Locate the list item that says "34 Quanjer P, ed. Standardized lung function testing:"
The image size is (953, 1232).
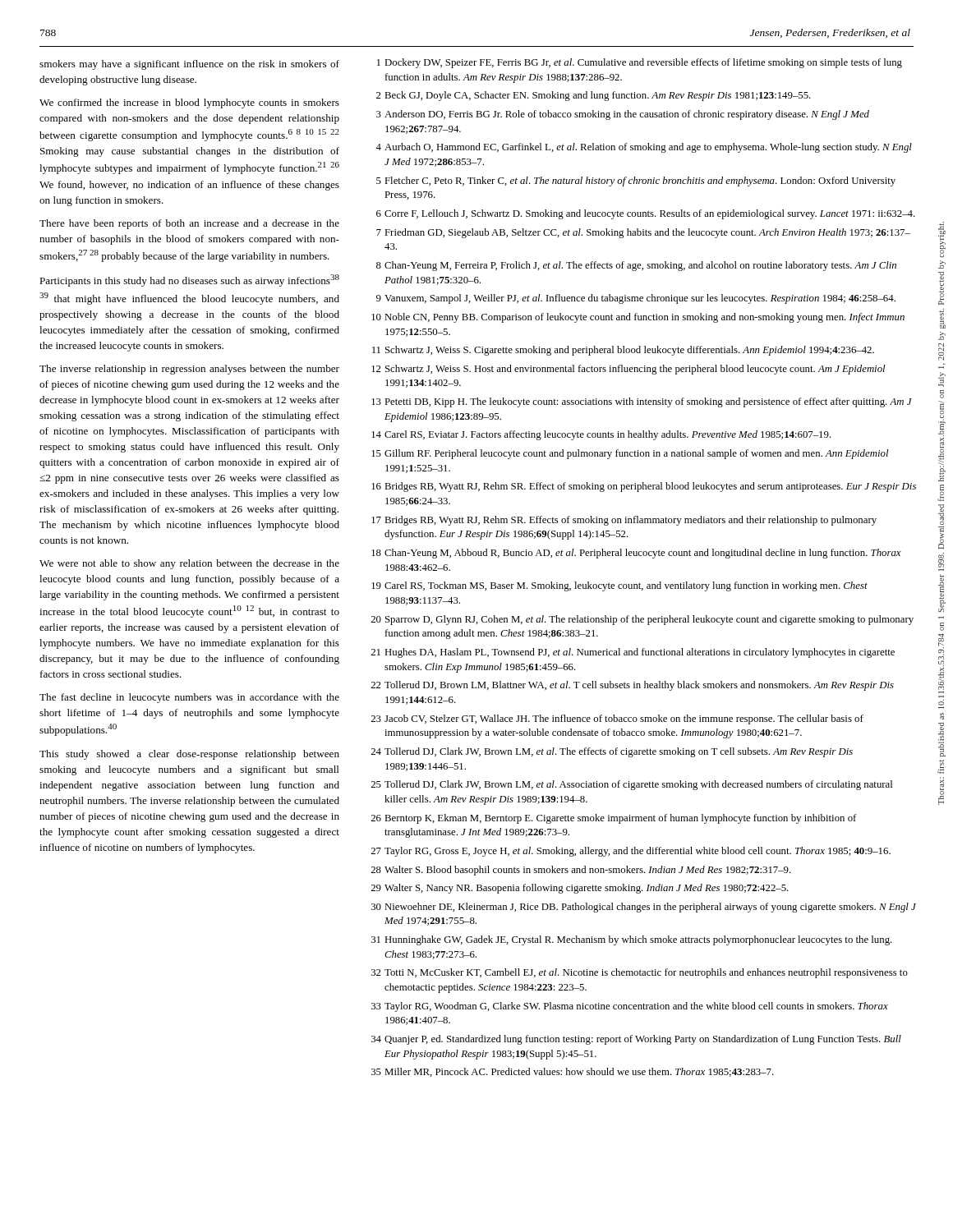tap(642, 1047)
